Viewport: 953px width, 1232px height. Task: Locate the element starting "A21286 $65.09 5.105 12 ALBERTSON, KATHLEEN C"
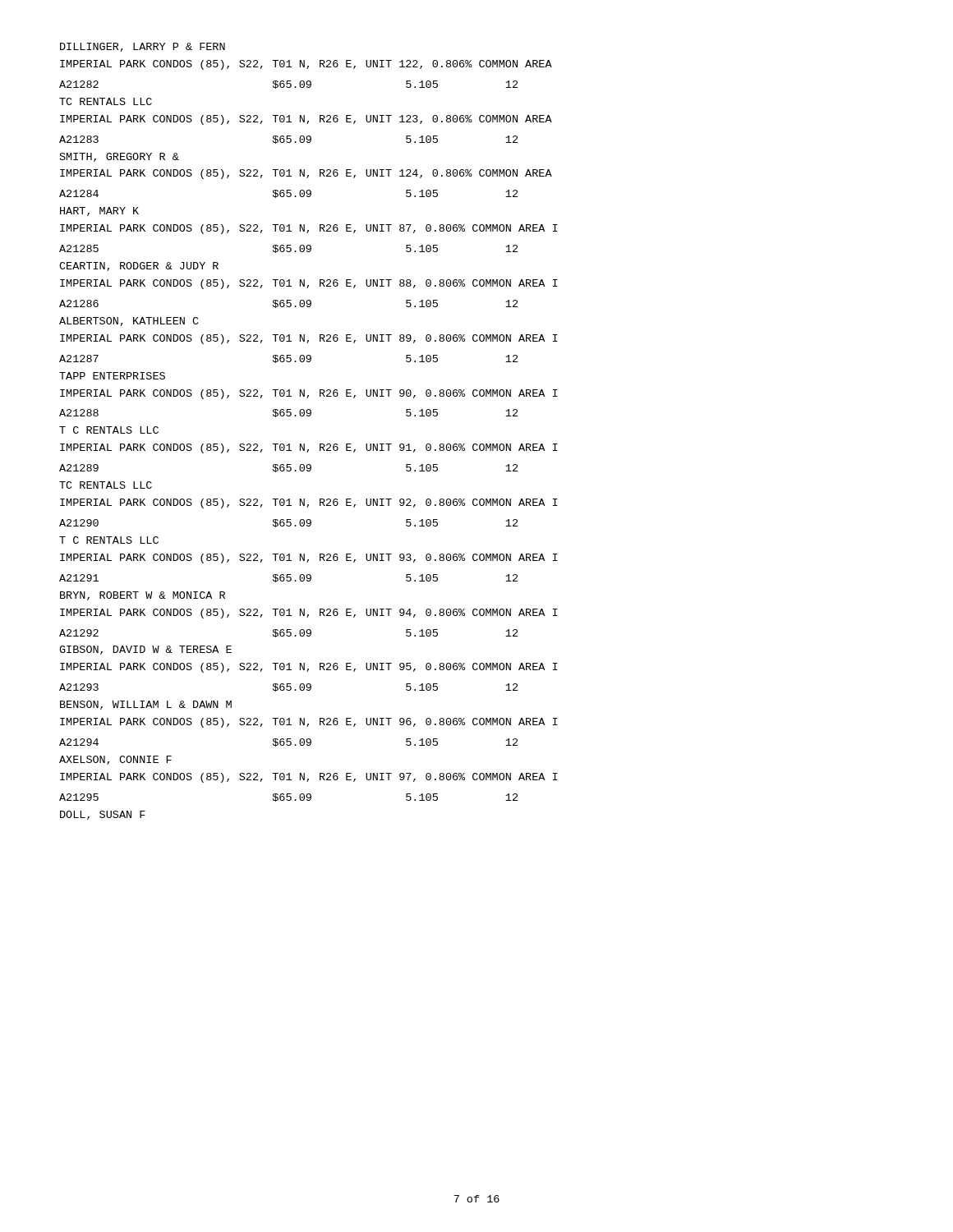pyautogui.click(x=288, y=304)
